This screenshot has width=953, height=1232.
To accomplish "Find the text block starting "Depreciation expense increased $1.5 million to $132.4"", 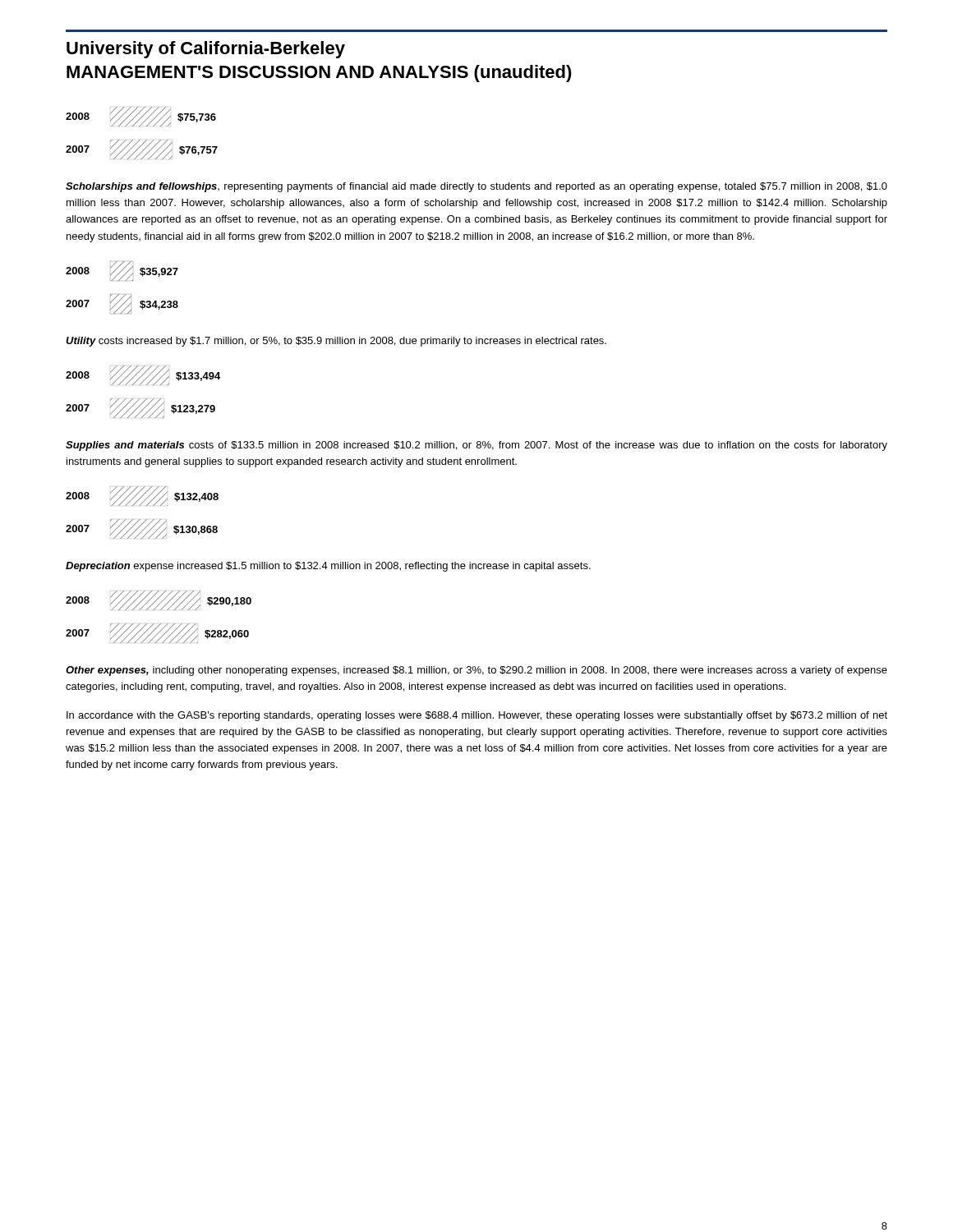I will point(328,566).
